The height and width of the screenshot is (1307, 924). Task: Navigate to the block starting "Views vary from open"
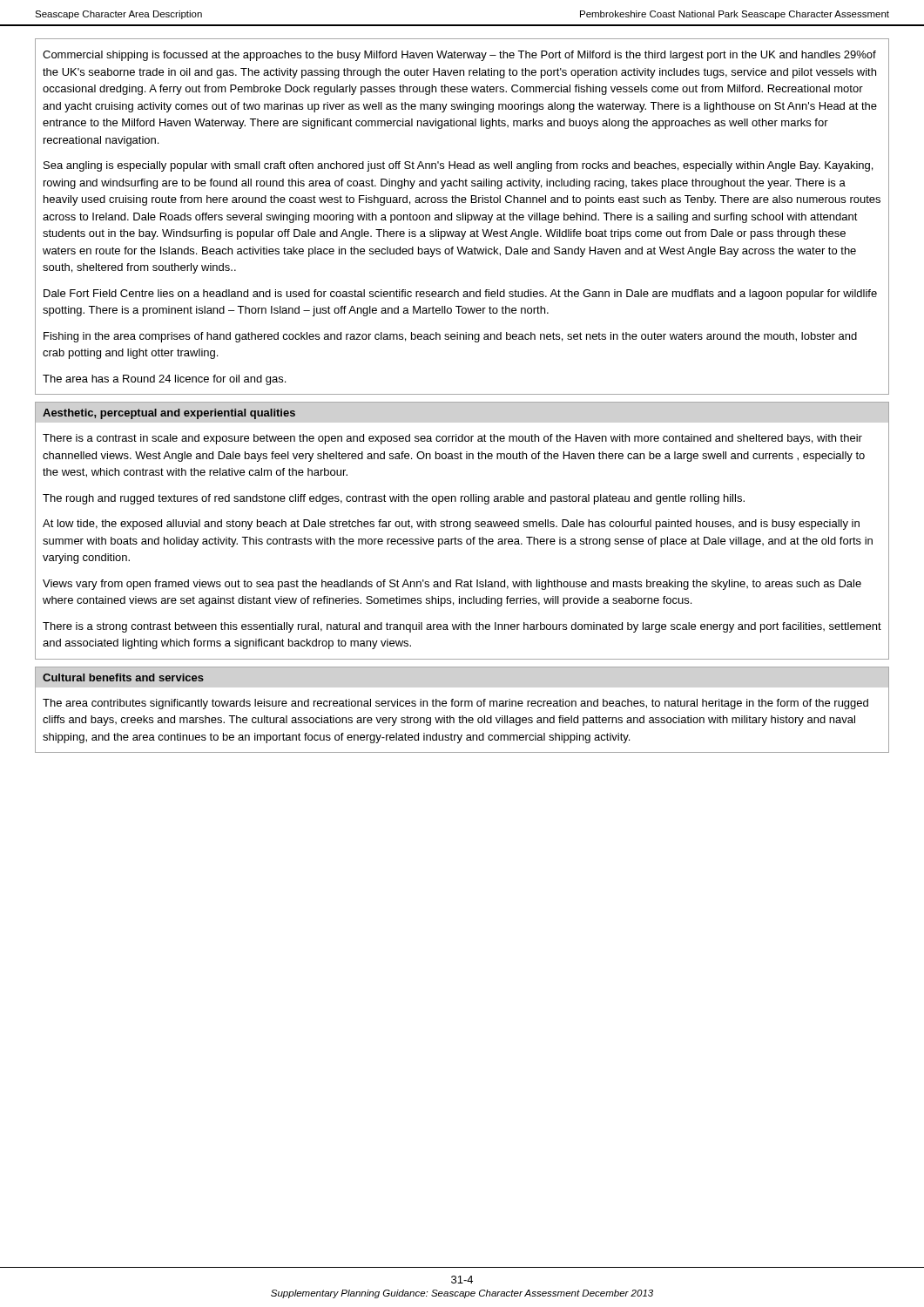[x=452, y=591]
